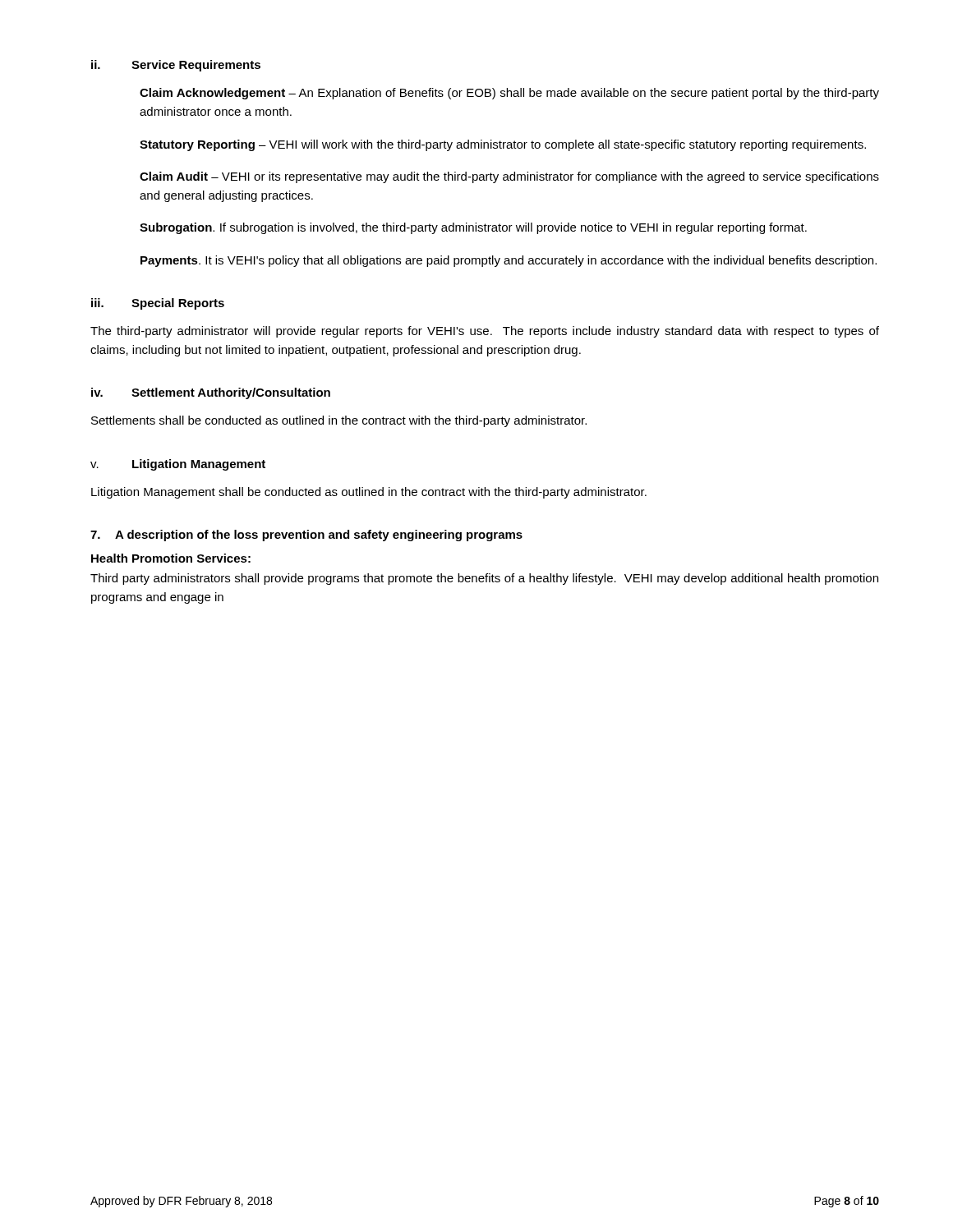
Task: Select the passage starting "ii. Service Requirements"
Action: pyautogui.click(x=176, y=64)
